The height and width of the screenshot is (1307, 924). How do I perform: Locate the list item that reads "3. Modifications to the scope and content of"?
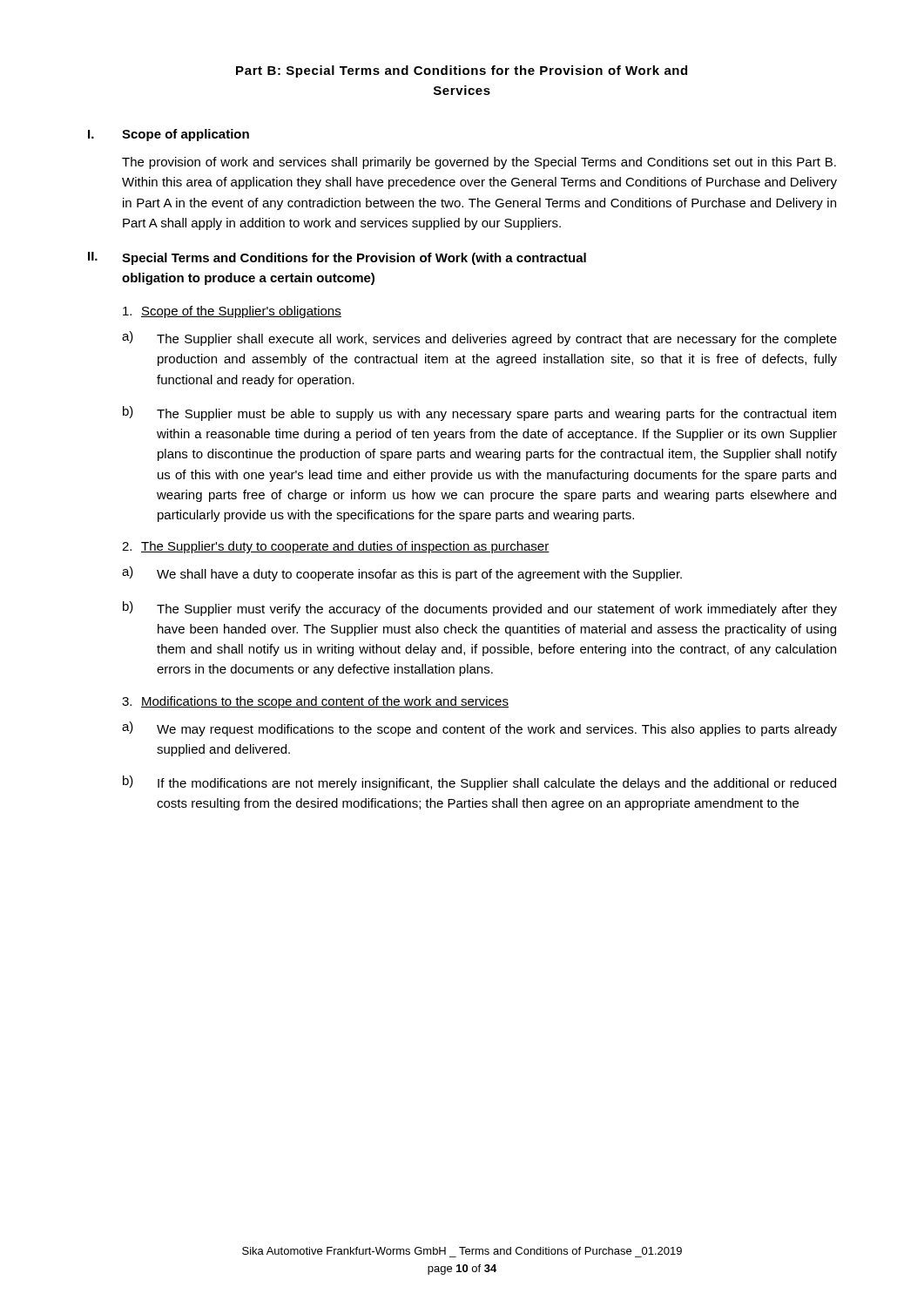(479, 701)
